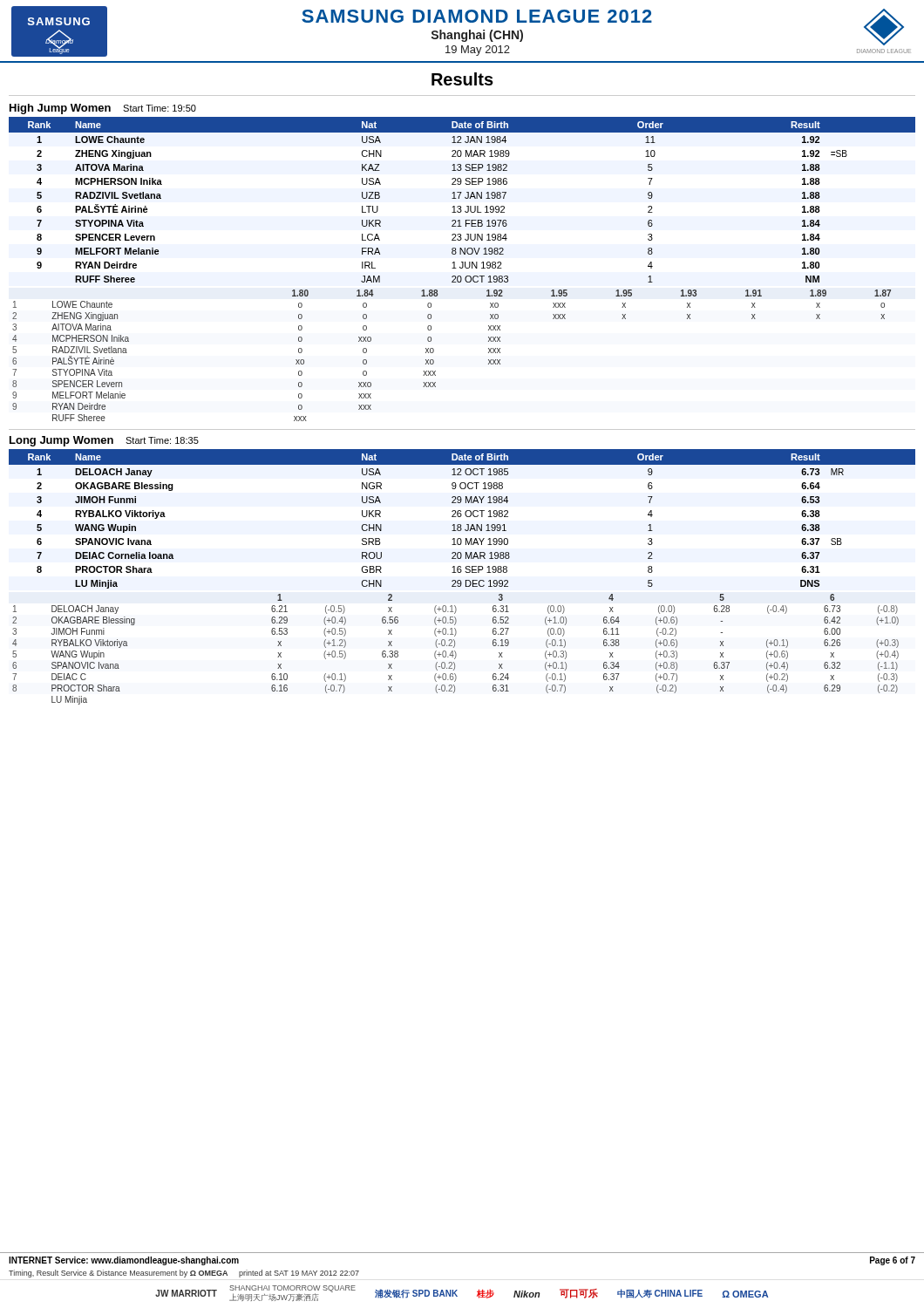Click the section header that begins "High Jump Women Start"
The width and height of the screenshot is (924, 1308).
102,108
